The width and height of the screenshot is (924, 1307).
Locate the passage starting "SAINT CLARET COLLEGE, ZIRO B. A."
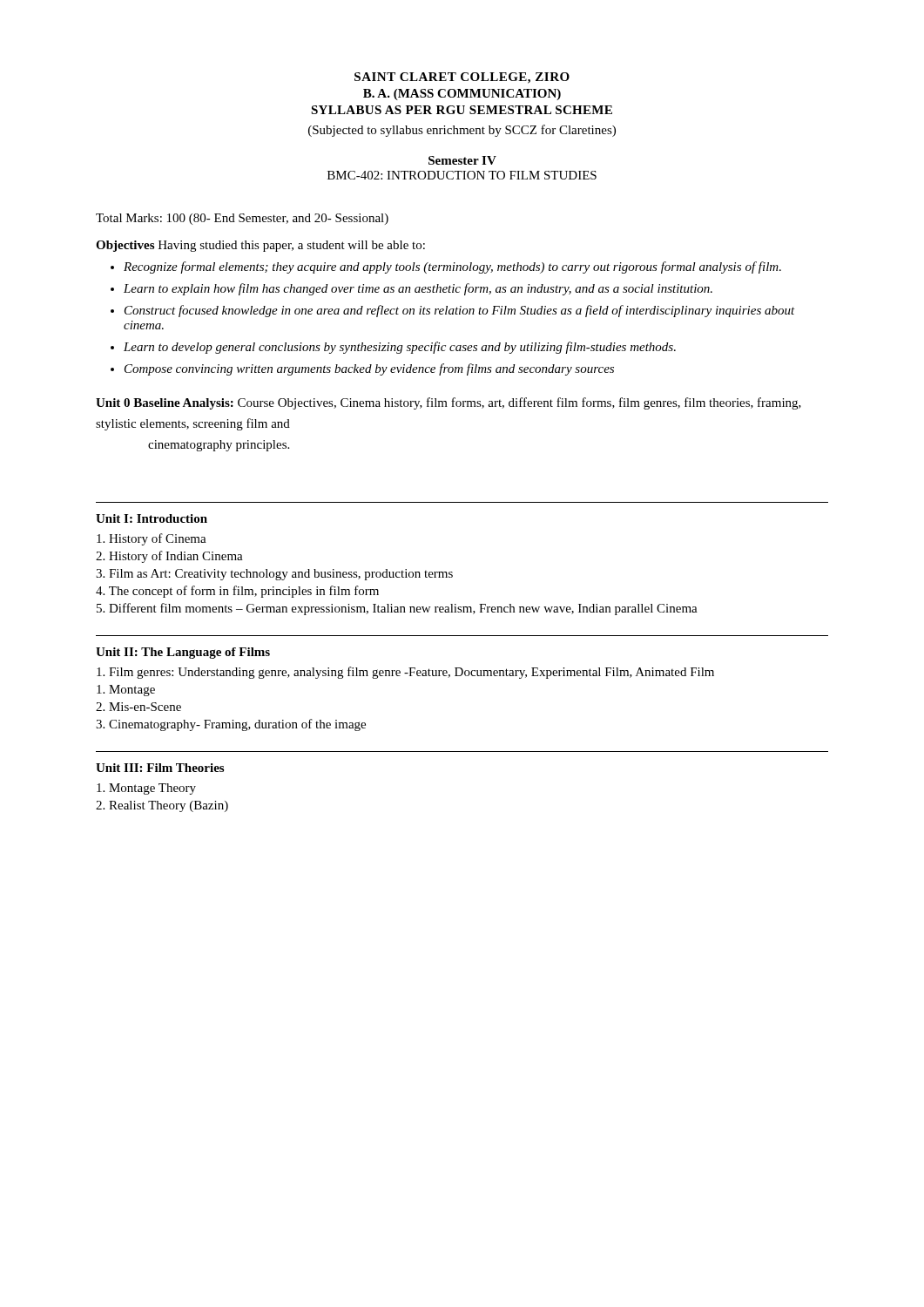click(462, 94)
